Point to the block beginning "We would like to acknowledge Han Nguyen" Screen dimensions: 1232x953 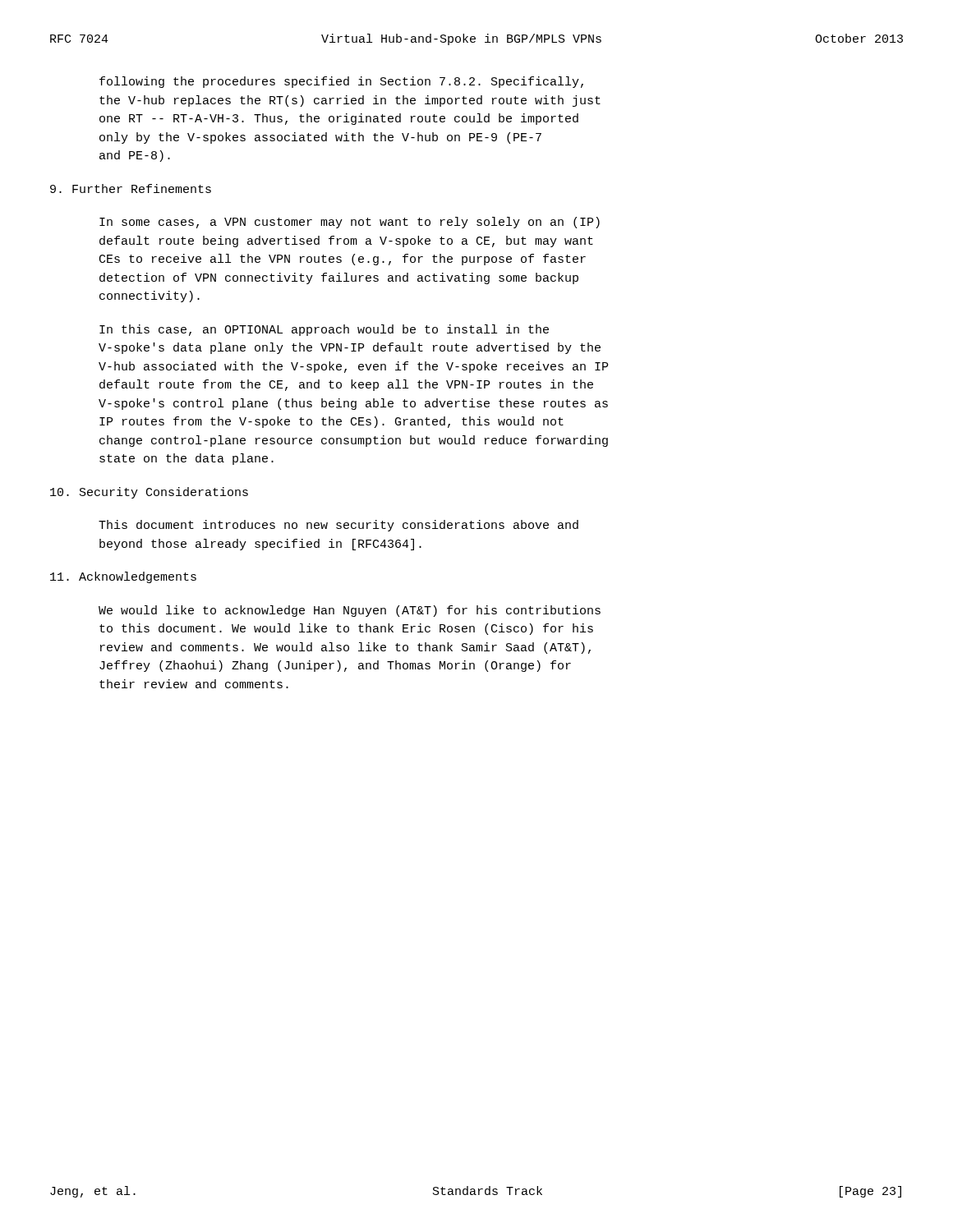tap(350, 648)
